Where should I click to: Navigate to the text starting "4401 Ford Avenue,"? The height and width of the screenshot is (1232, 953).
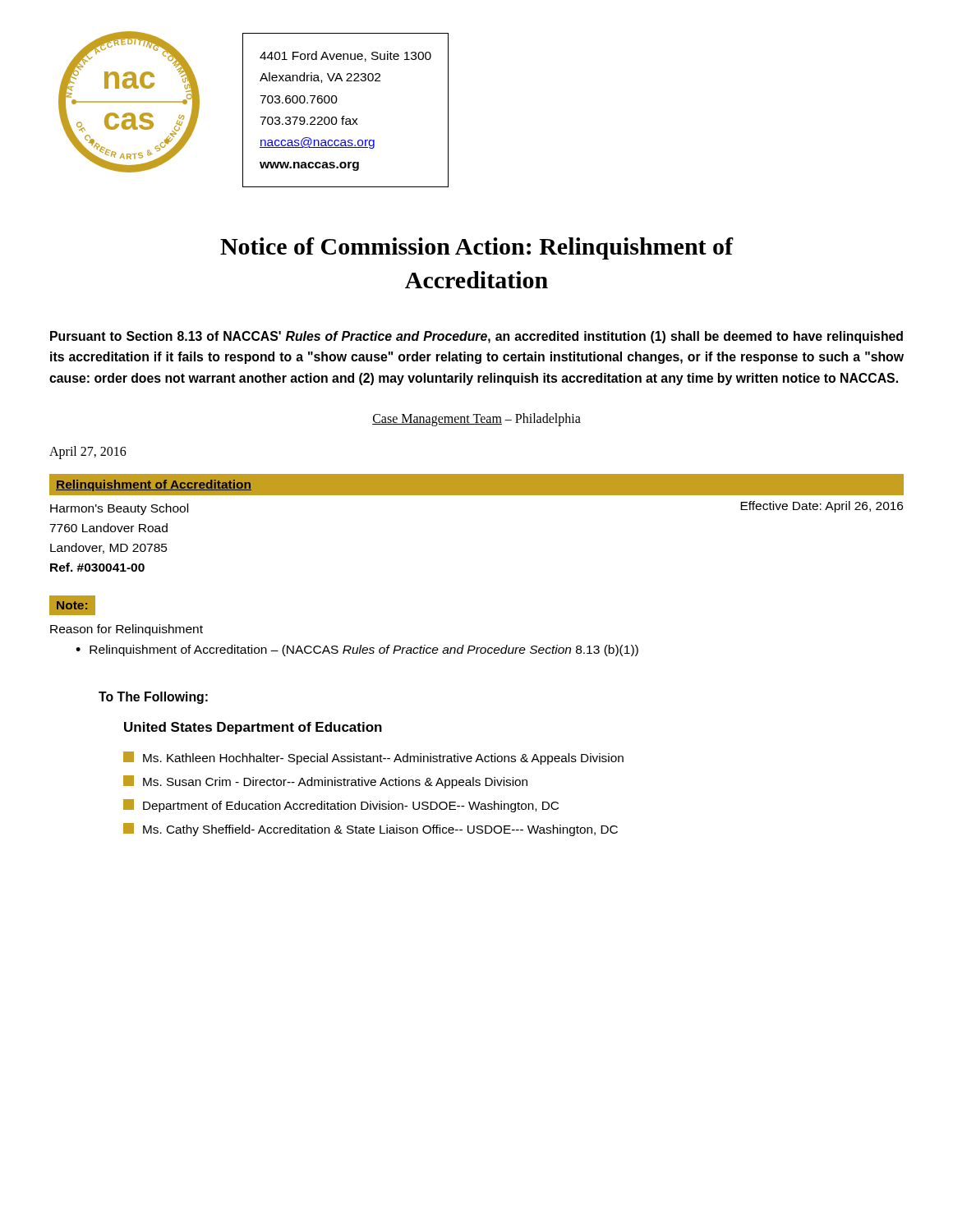[x=346, y=110]
